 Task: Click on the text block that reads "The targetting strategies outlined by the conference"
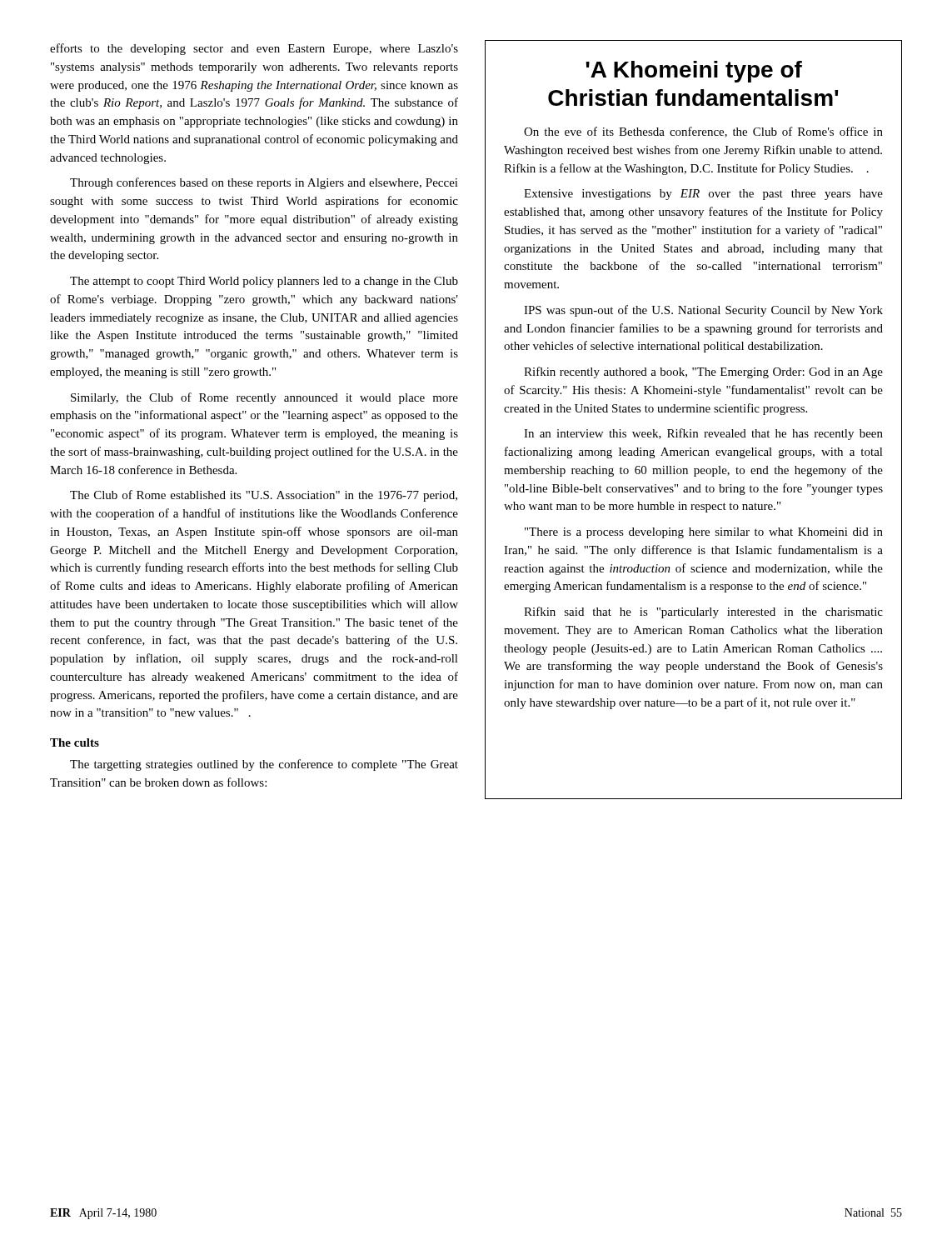click(x=254, y=774)
